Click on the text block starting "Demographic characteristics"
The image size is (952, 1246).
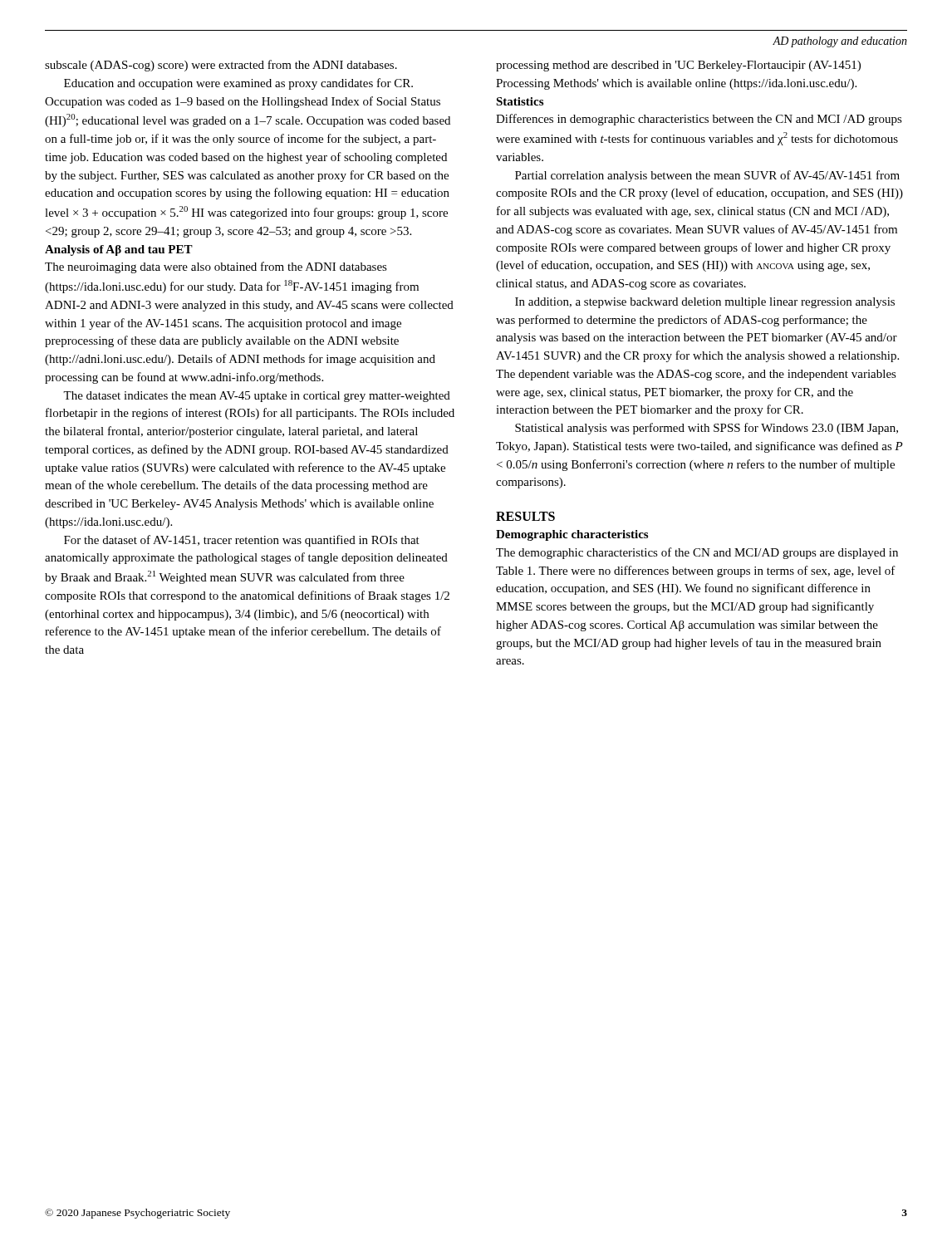pos(572,535)
